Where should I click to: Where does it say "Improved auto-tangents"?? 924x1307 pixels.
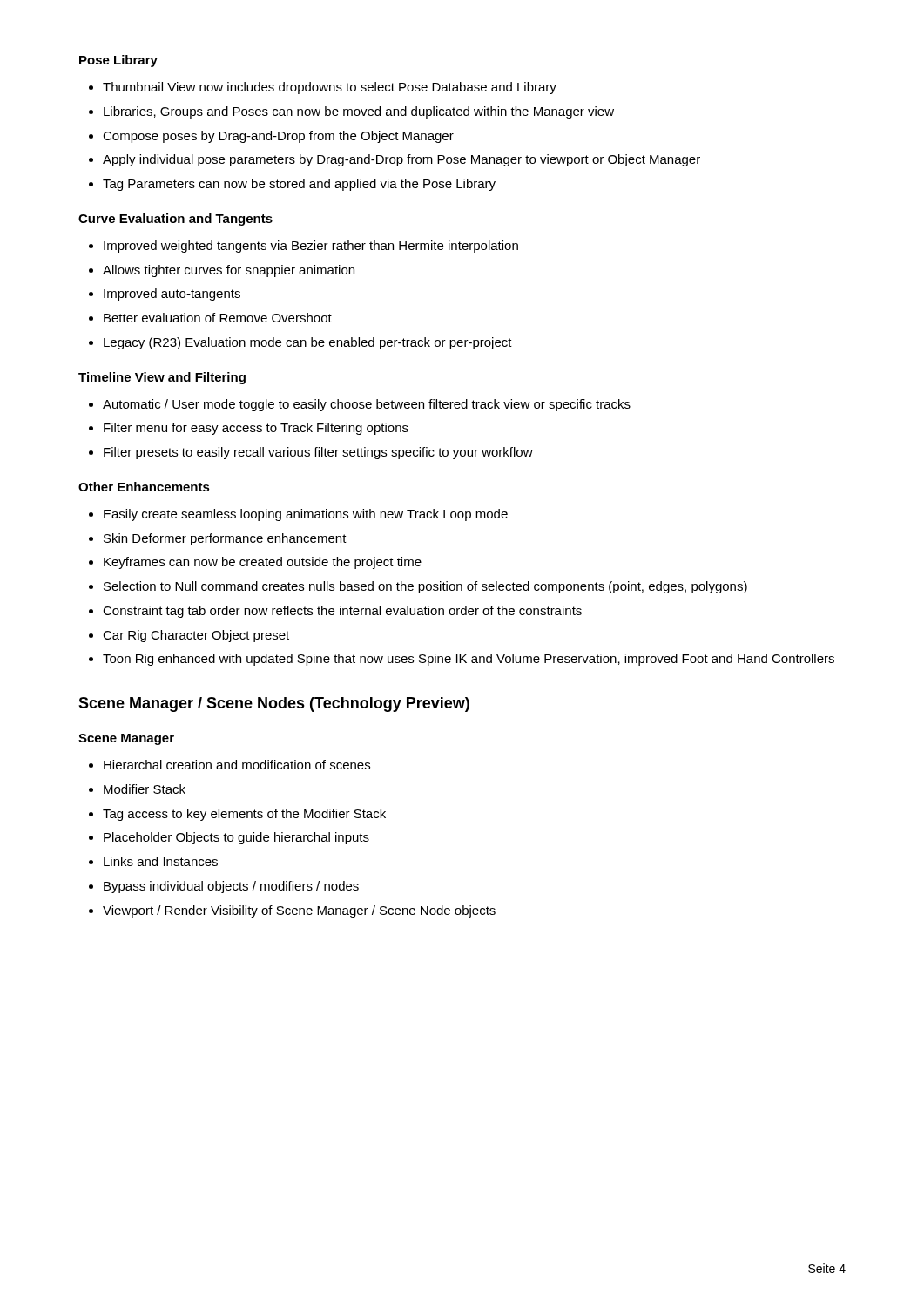click(x=172, y=293)
